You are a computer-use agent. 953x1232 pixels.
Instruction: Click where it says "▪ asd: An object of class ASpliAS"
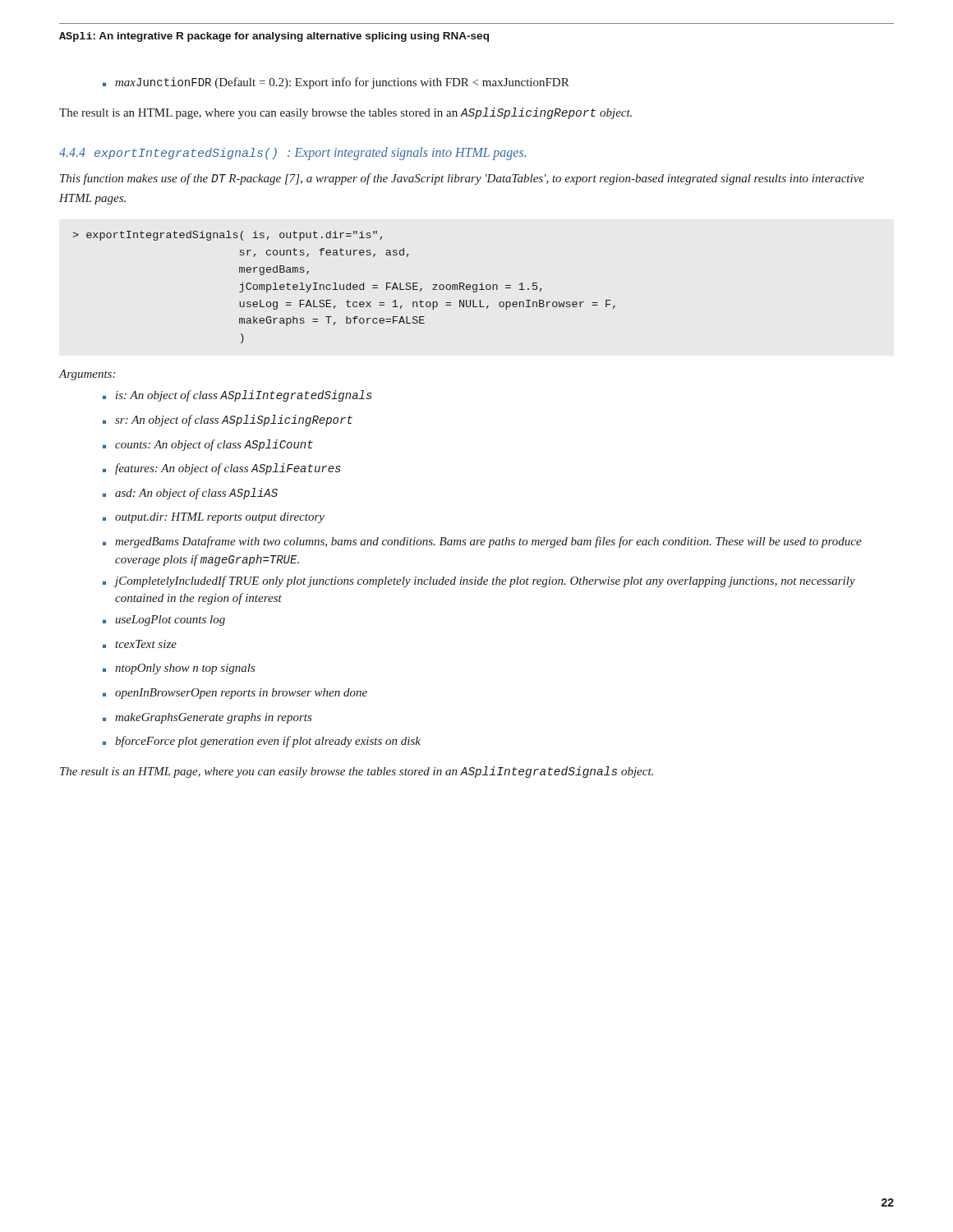click(190, 495)
